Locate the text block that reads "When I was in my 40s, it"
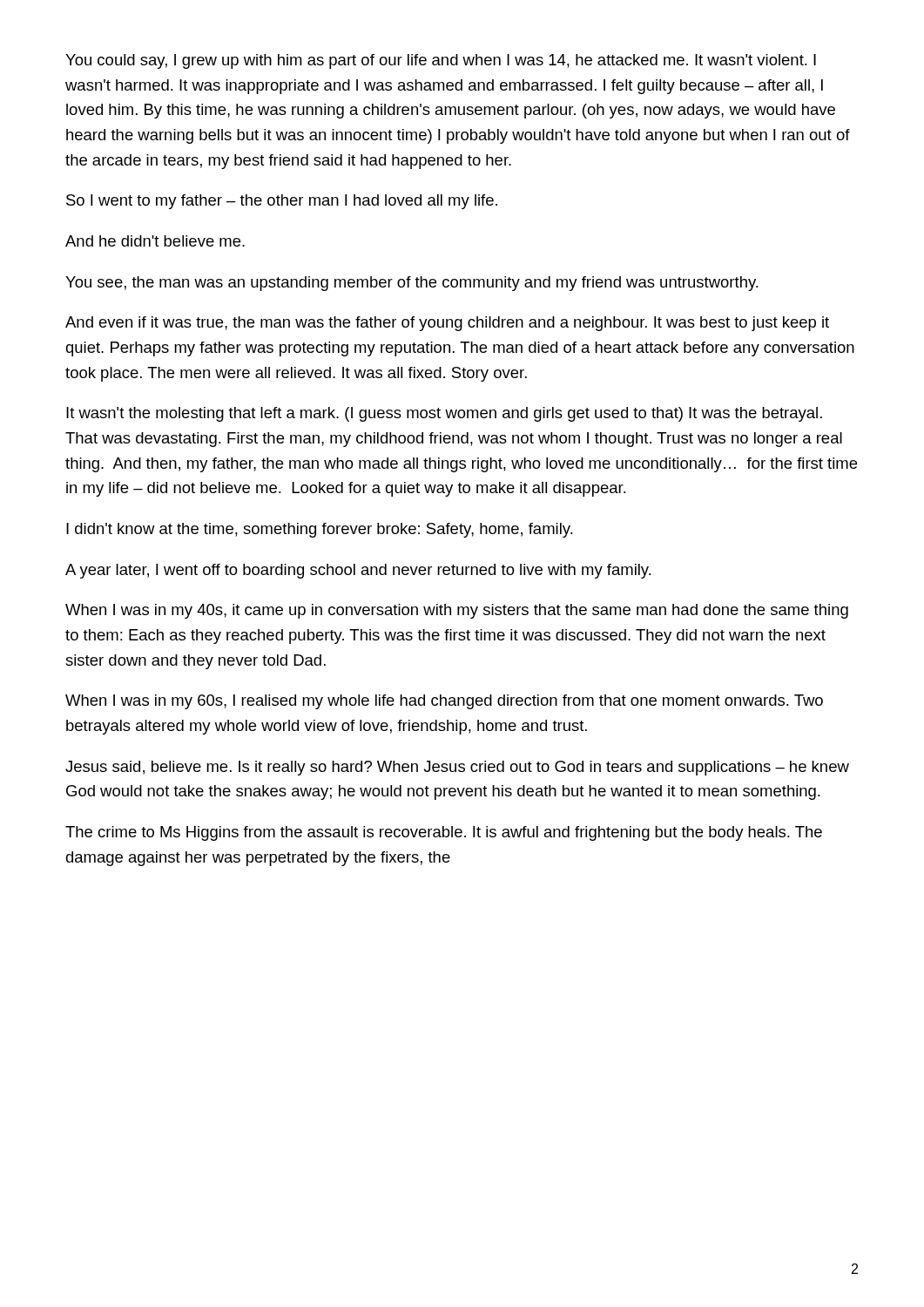 (457, 635)
